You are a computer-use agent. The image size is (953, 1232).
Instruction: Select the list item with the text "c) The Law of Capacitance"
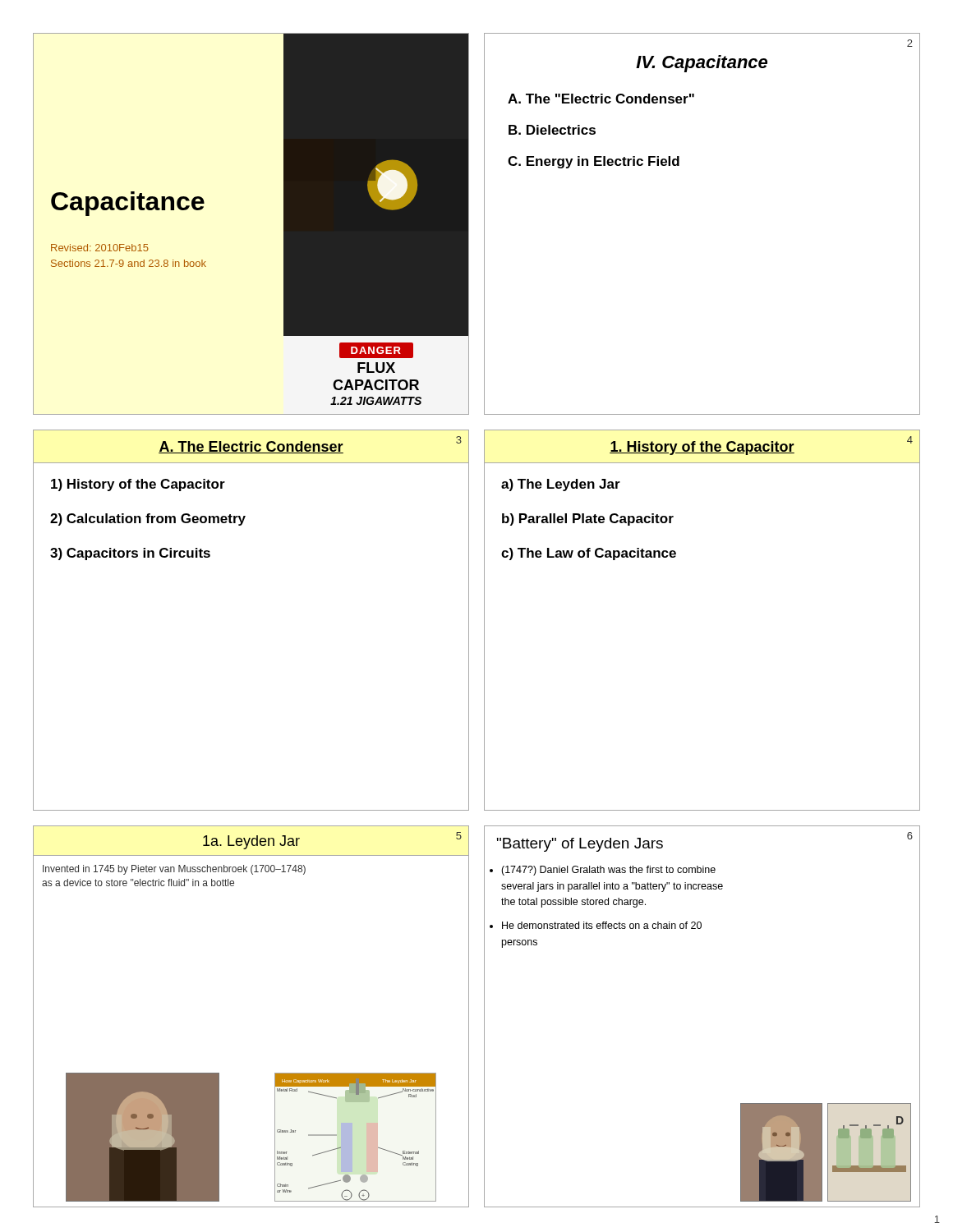(589, 553)
